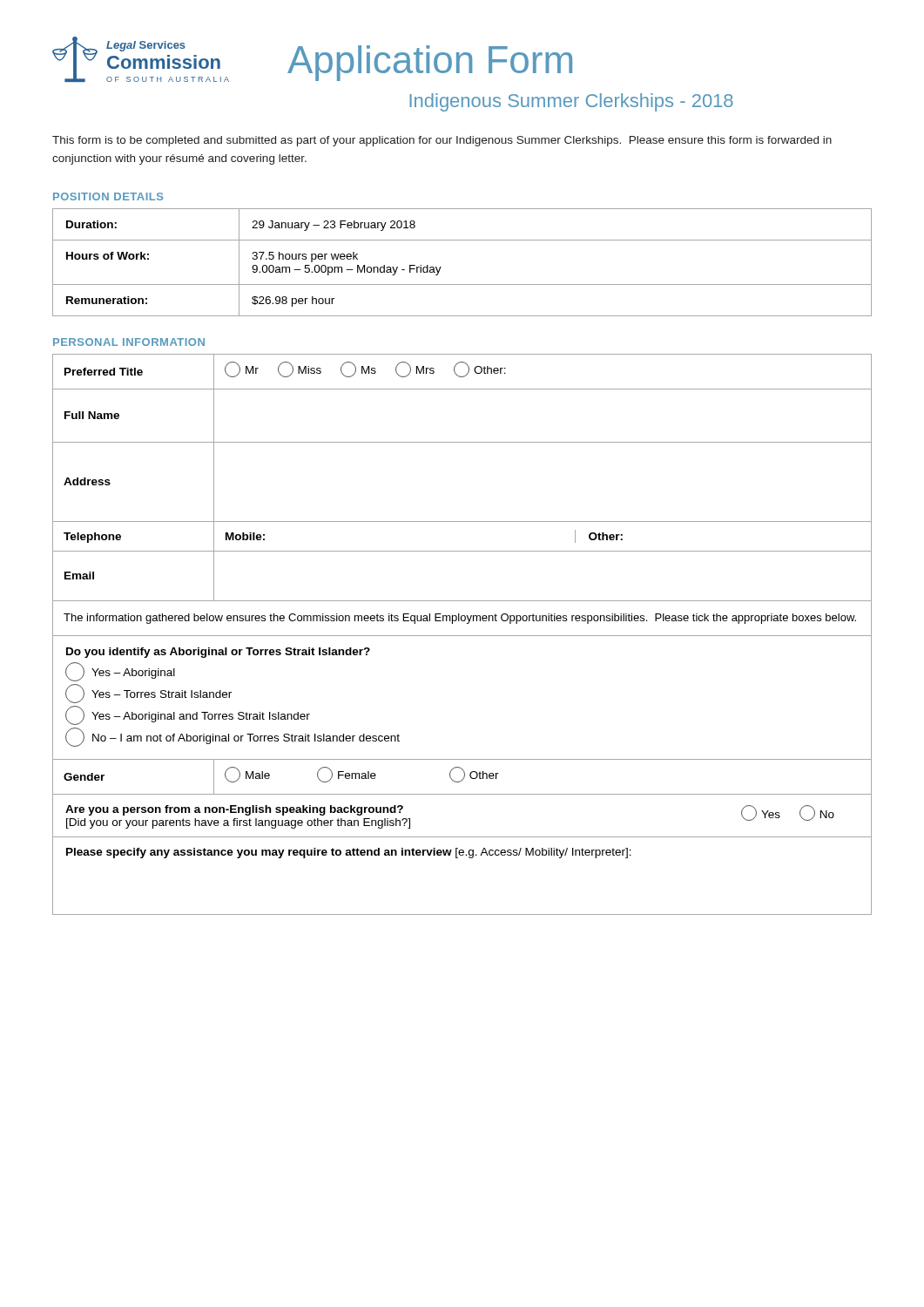924x1307 pixels.
Task: Locate the block of text that opens with "This form is to"
Action: click(x=442, y=149)
